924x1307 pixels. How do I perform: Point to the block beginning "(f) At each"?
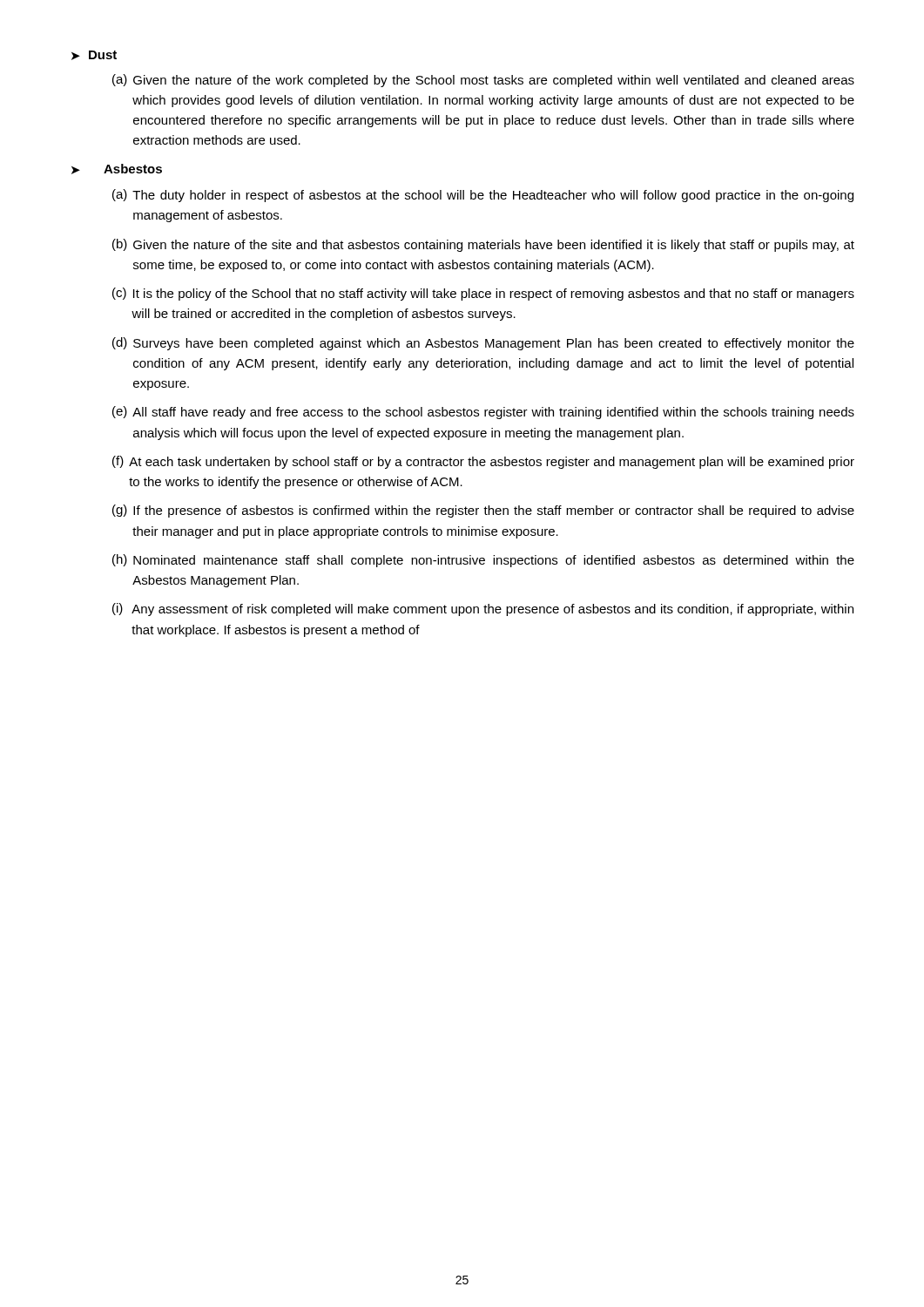[483, 471]
